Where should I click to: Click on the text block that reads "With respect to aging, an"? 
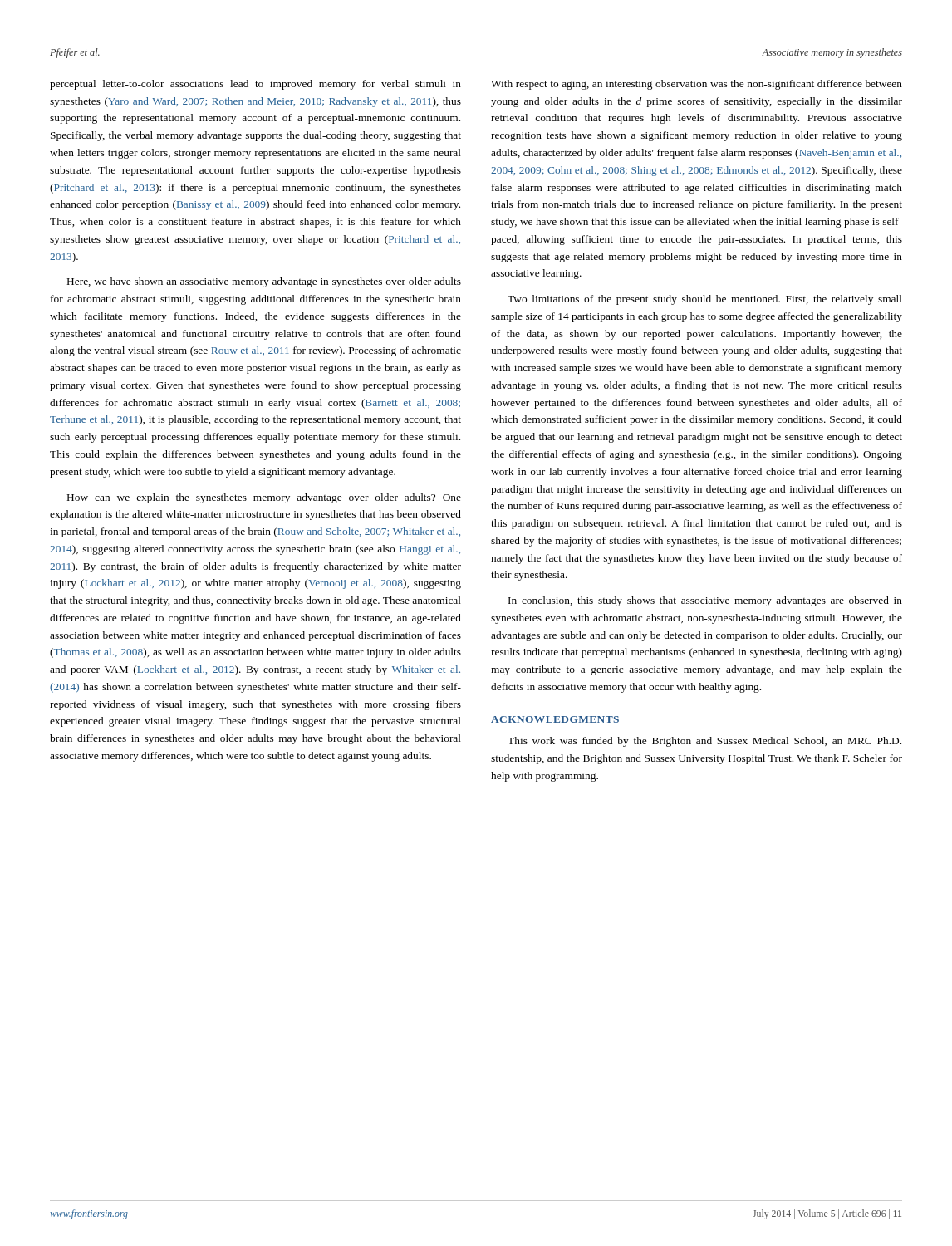point(697,178)
